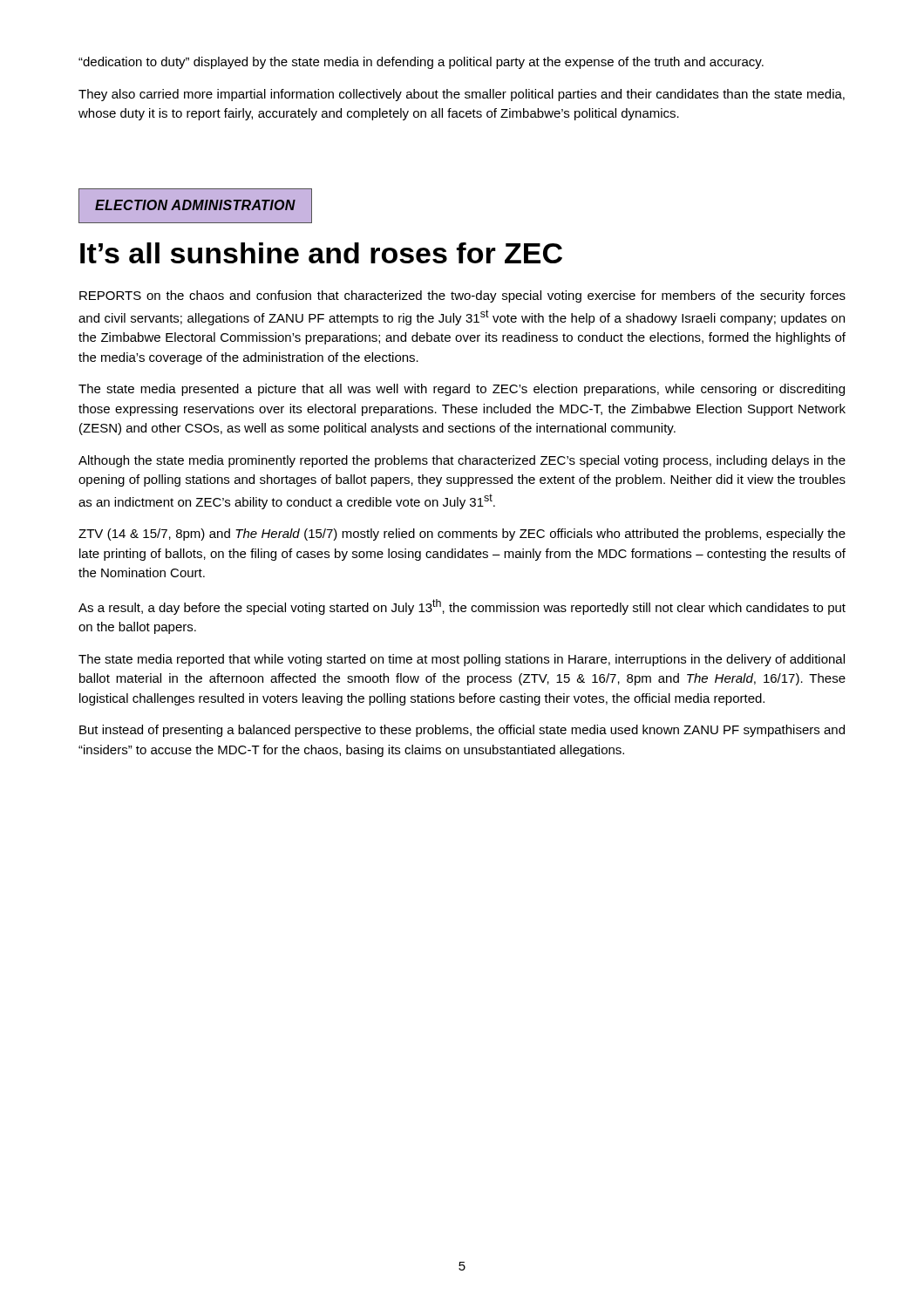924x1308 pixels.
Task: Where is the passage that starts "“dedication to duty”"?
Action: click(421, 61)
